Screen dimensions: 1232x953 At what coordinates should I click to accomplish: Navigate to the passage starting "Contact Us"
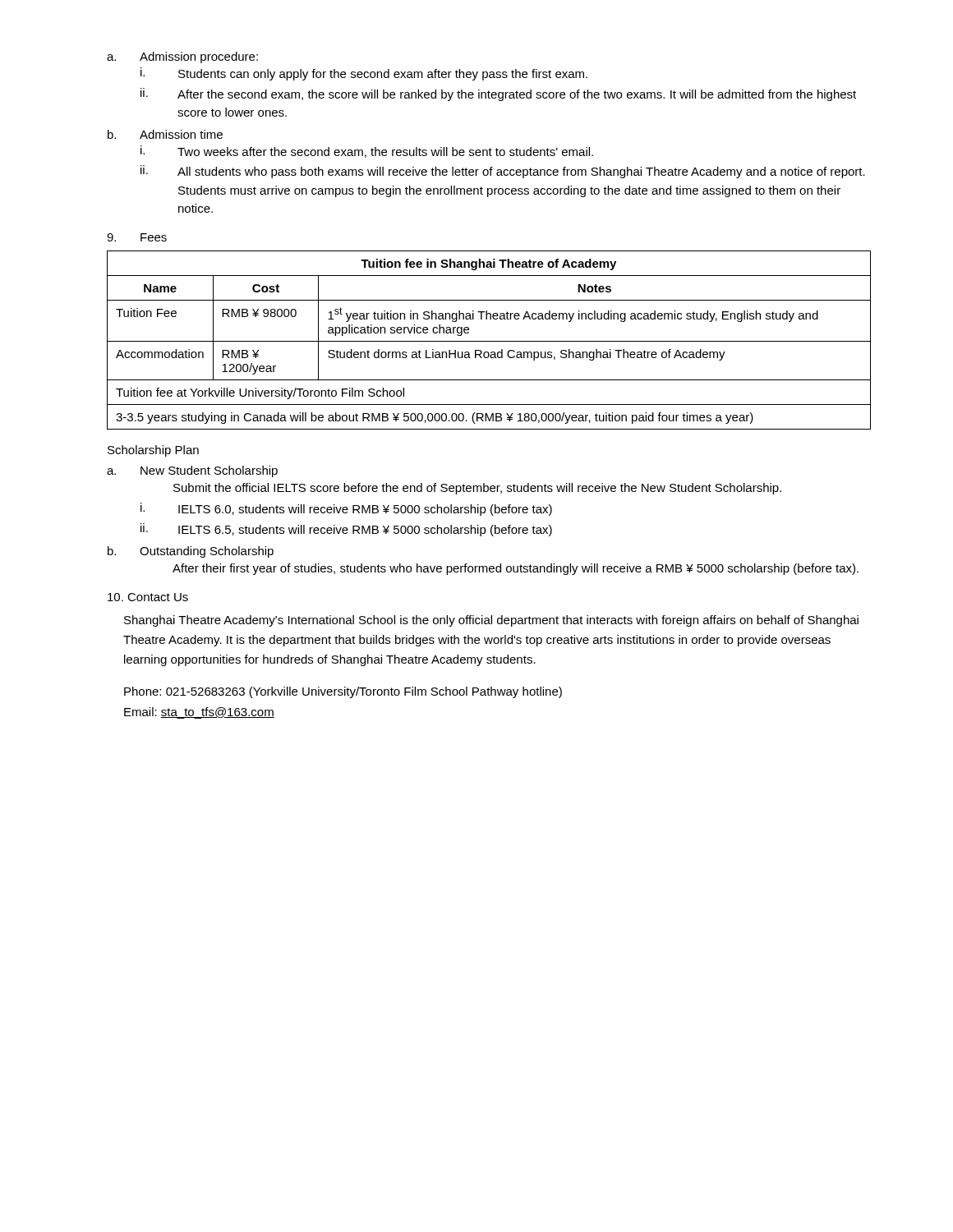click(148, 596)
